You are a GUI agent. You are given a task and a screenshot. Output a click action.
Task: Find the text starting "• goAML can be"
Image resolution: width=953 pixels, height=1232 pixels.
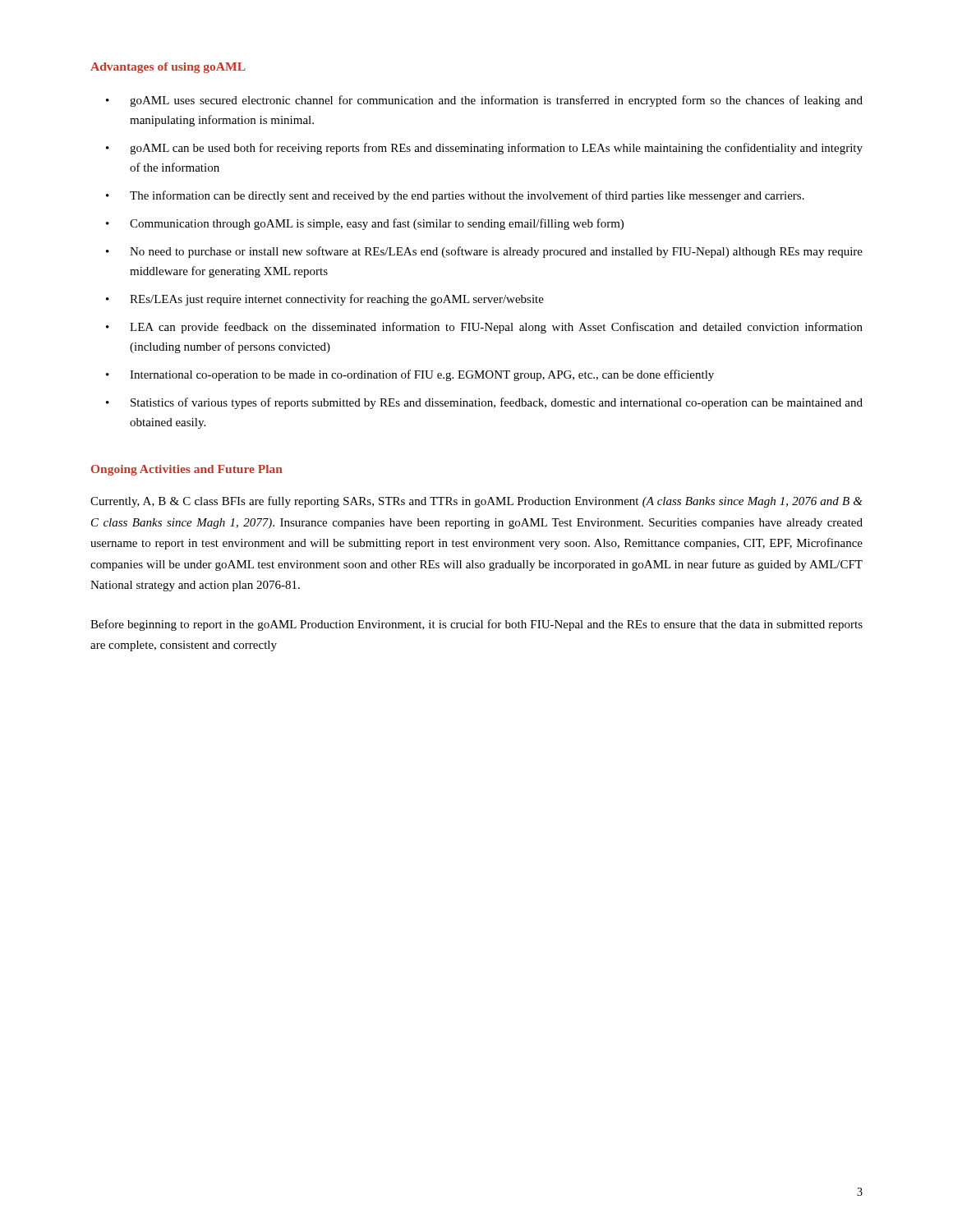[484, 158]
